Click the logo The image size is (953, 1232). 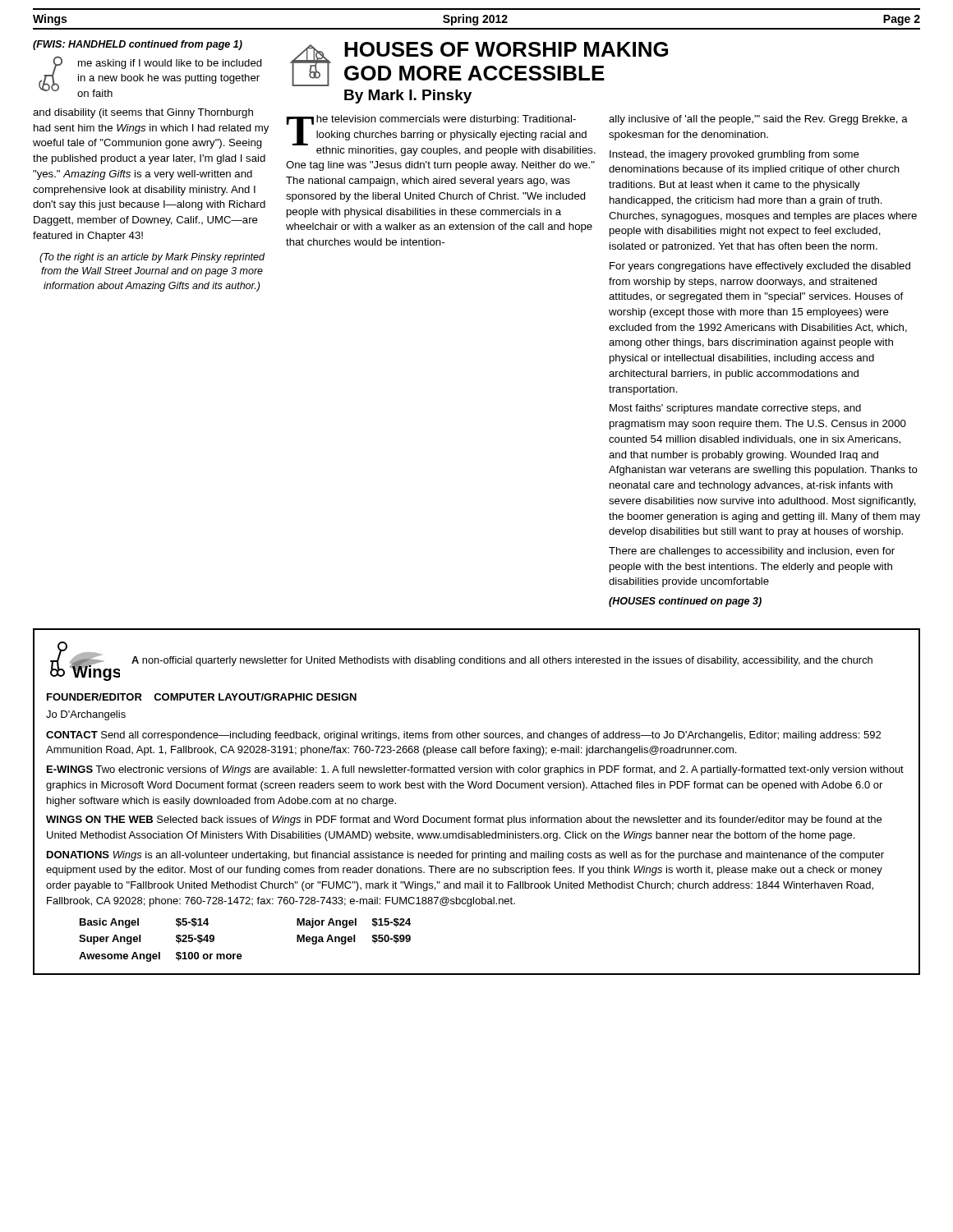[83, 661]
